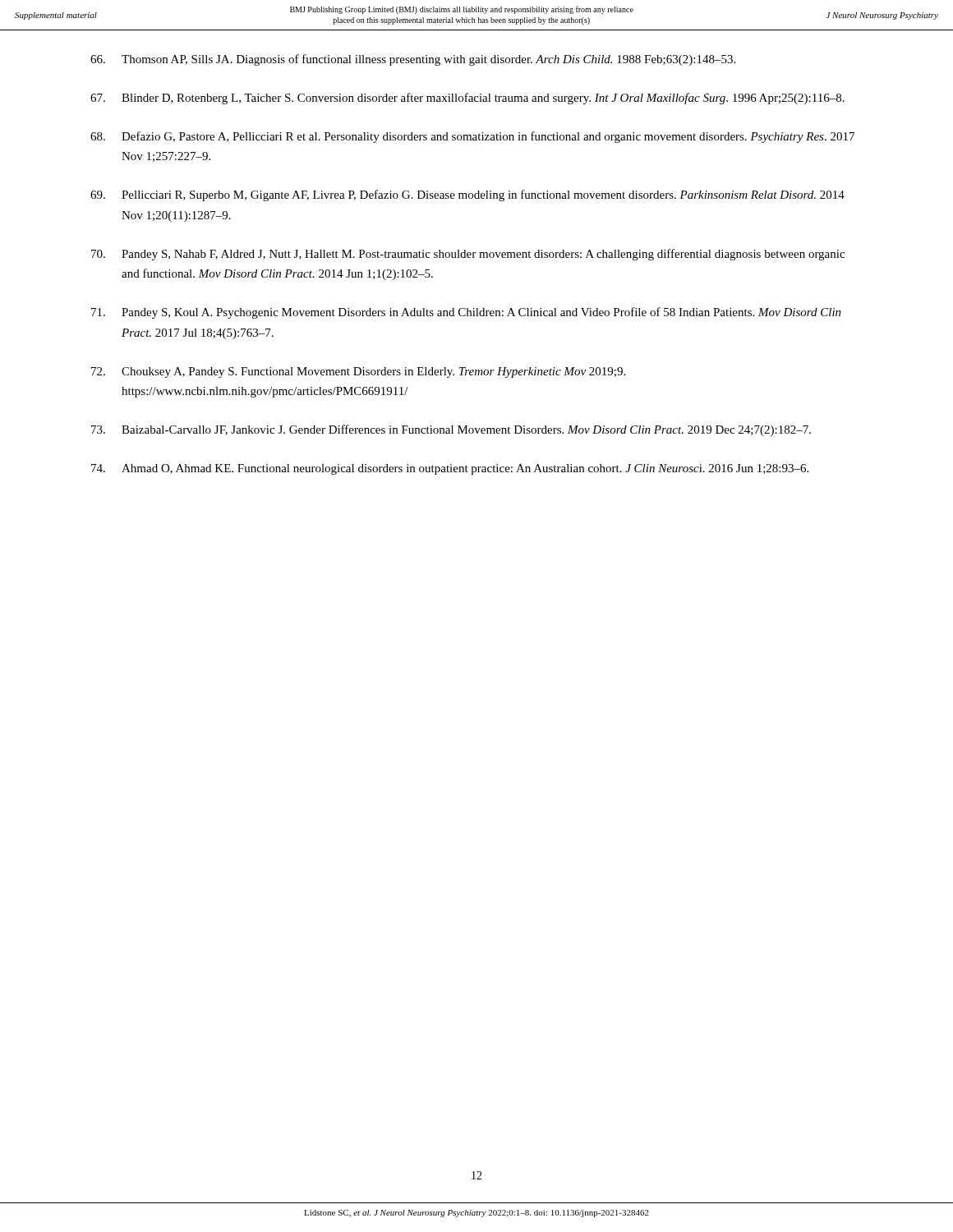This screenshot has width=953, height=1232.
Task: Point to the block beginning "67. Blinder D, Rotenberg L, Taicher S. Conversion"
Action: coord(476,98)
